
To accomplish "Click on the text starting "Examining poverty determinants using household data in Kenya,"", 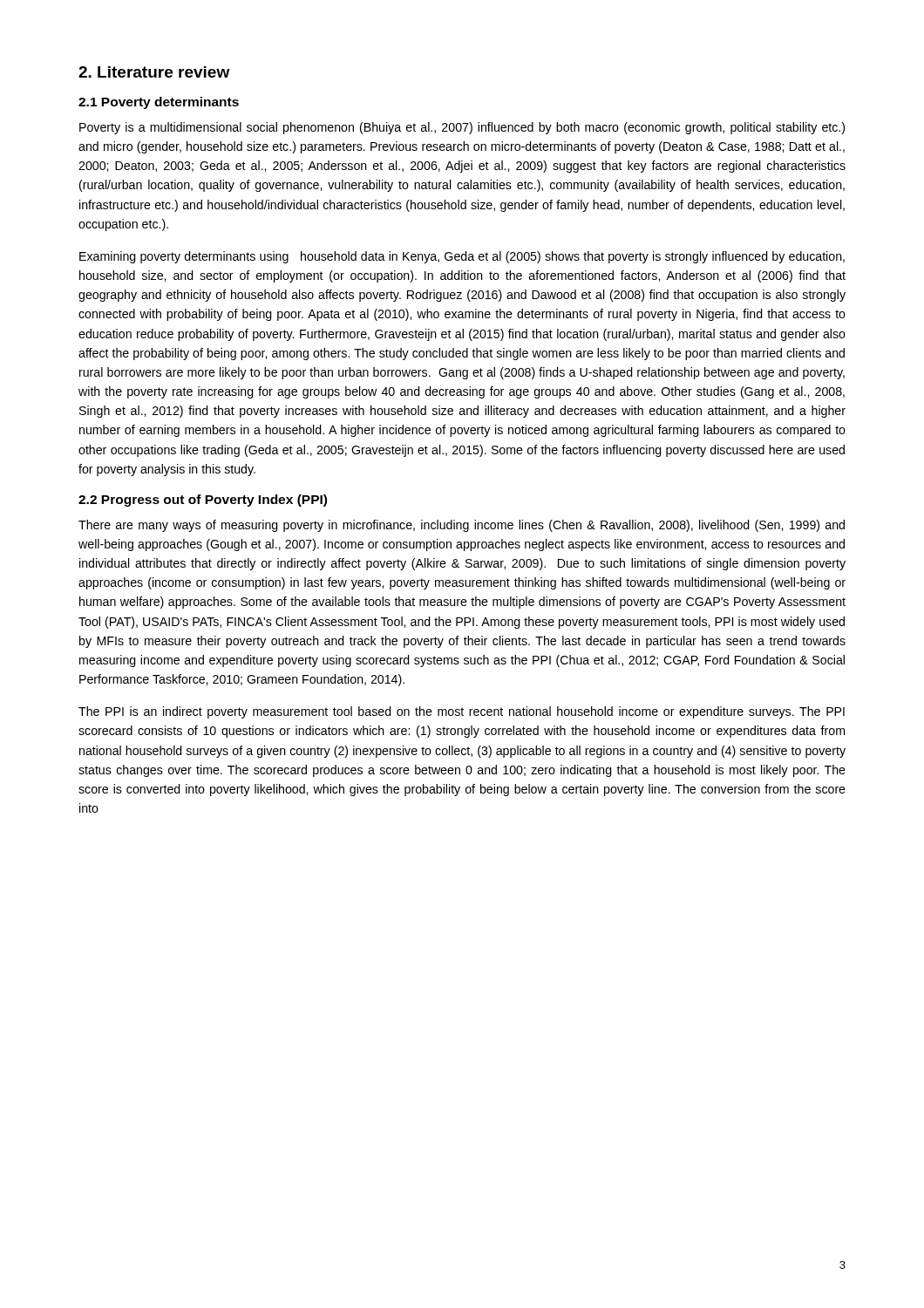I will 462,363.
